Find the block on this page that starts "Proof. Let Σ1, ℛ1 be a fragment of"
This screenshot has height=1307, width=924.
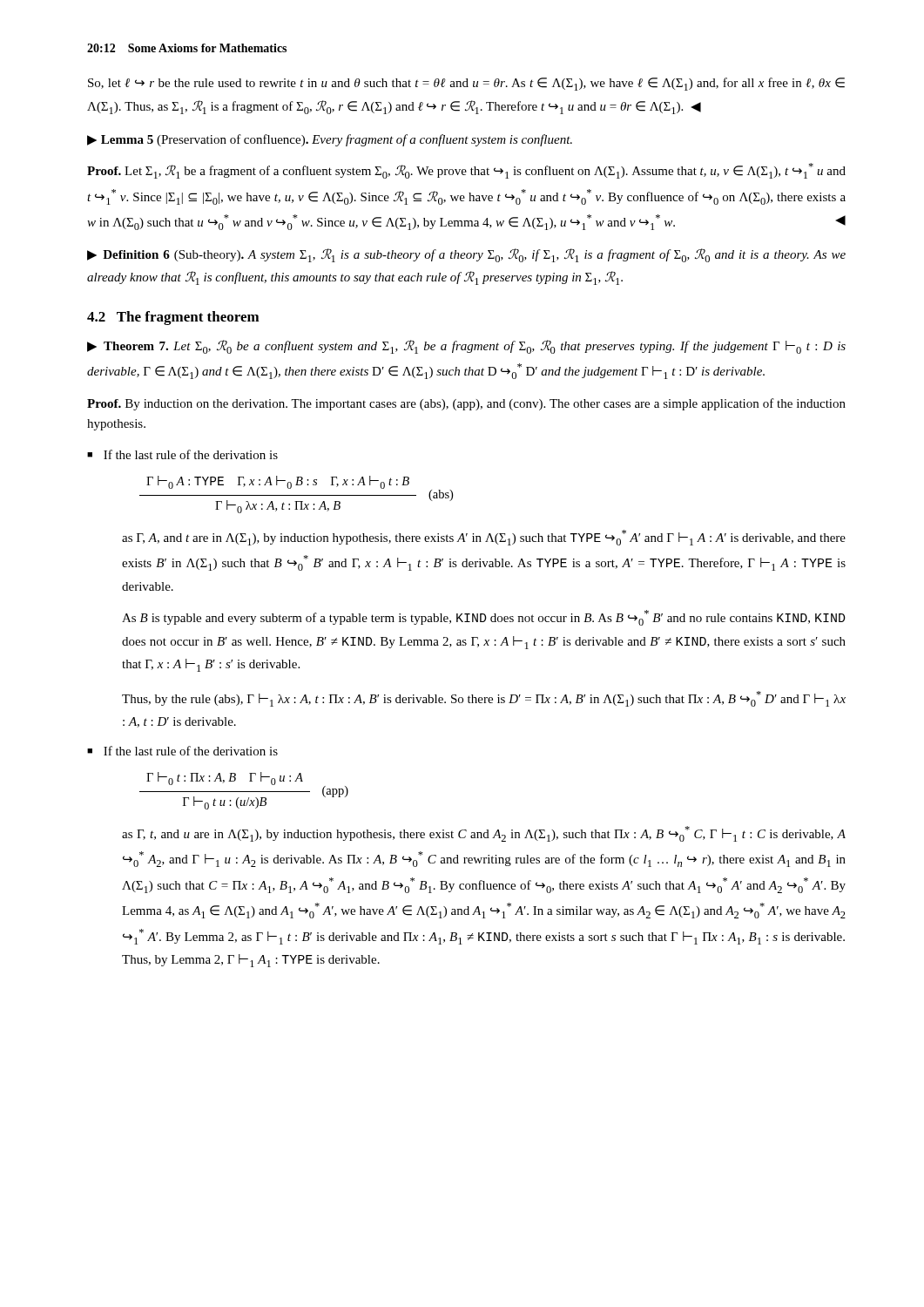point(466,197)
